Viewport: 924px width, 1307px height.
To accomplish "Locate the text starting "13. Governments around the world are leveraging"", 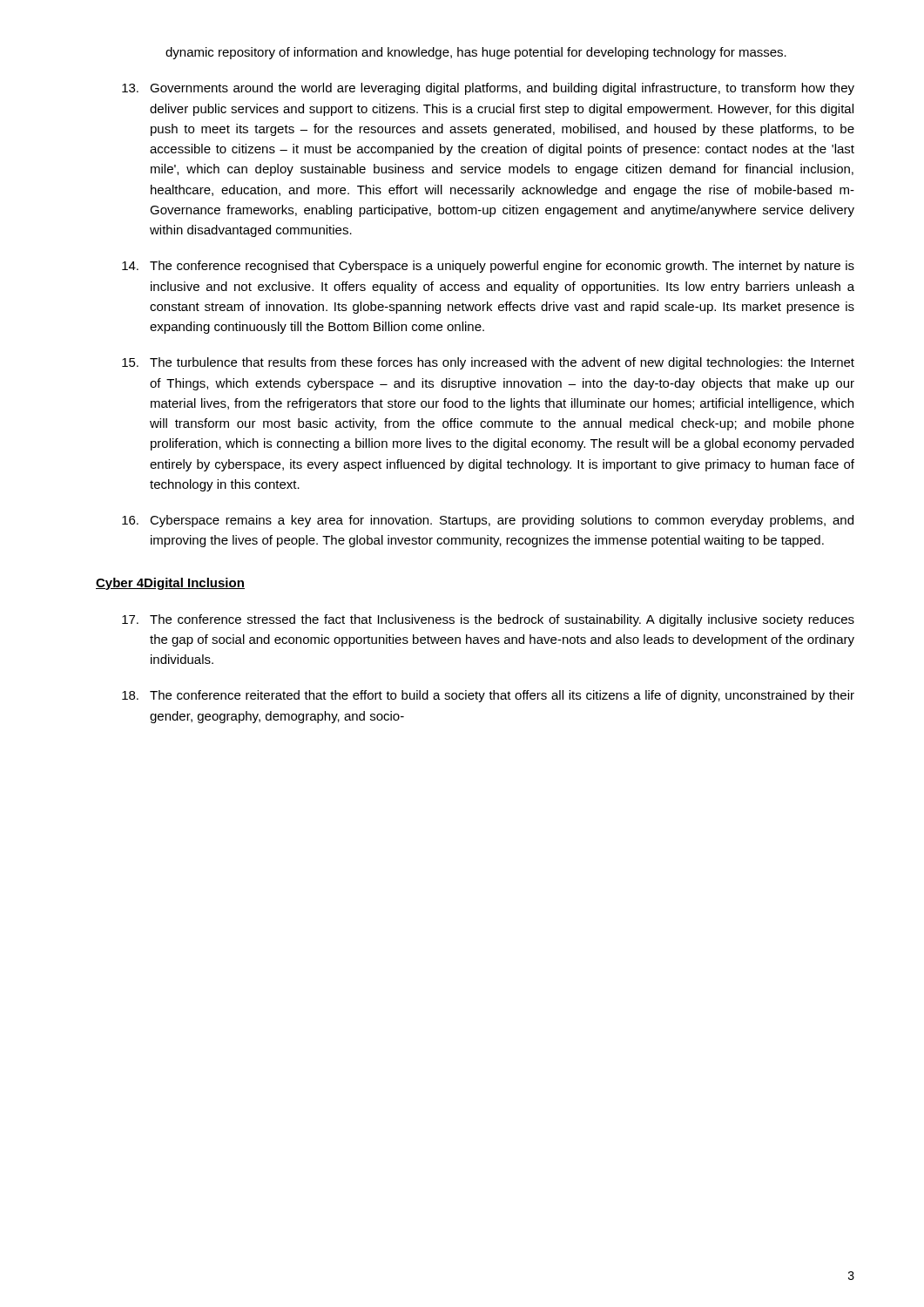I will tap(475, 159).
